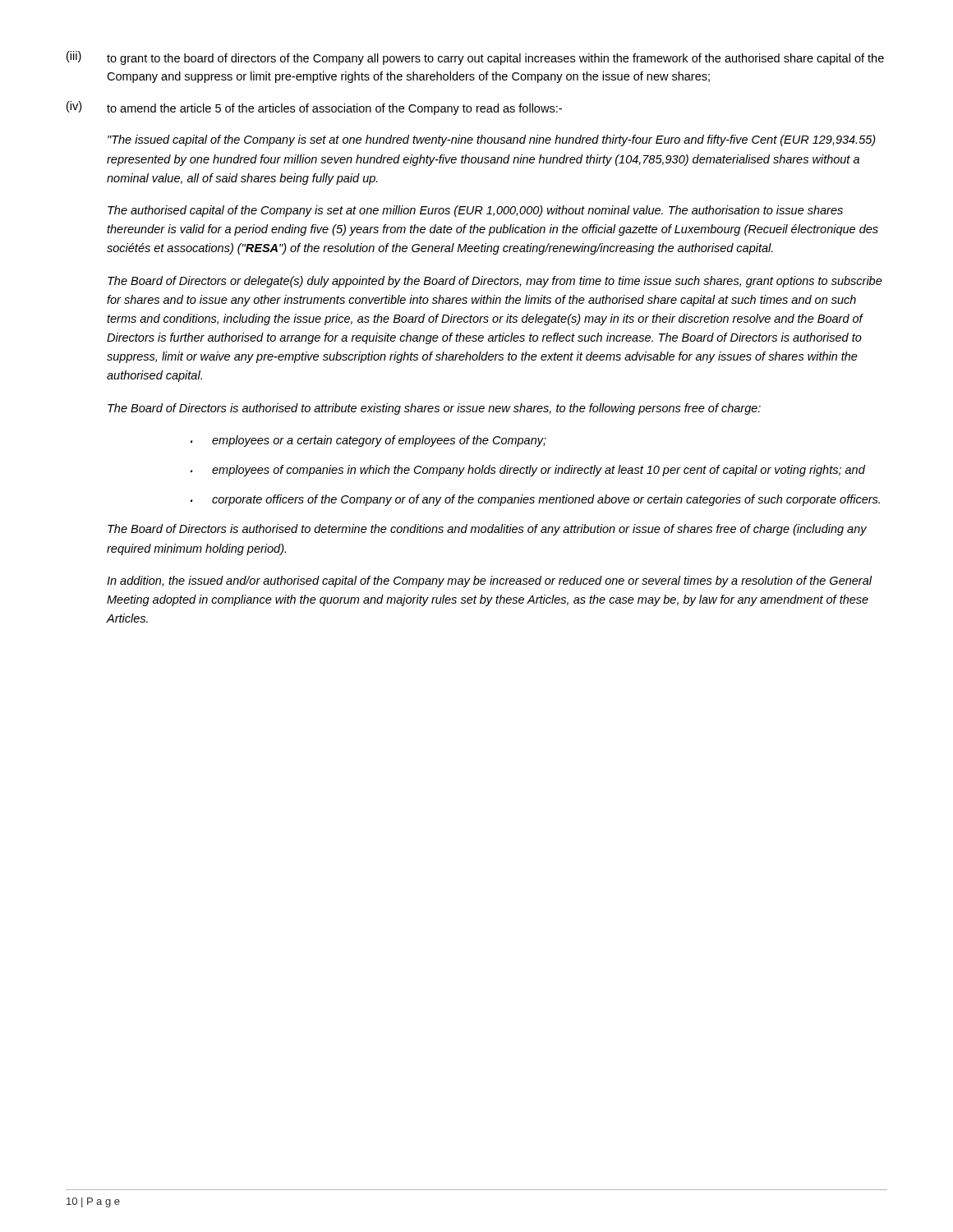The image size is (953, 1232).
Task: Navigate to the region starting "· employees or a"
Action: [538, 441]
